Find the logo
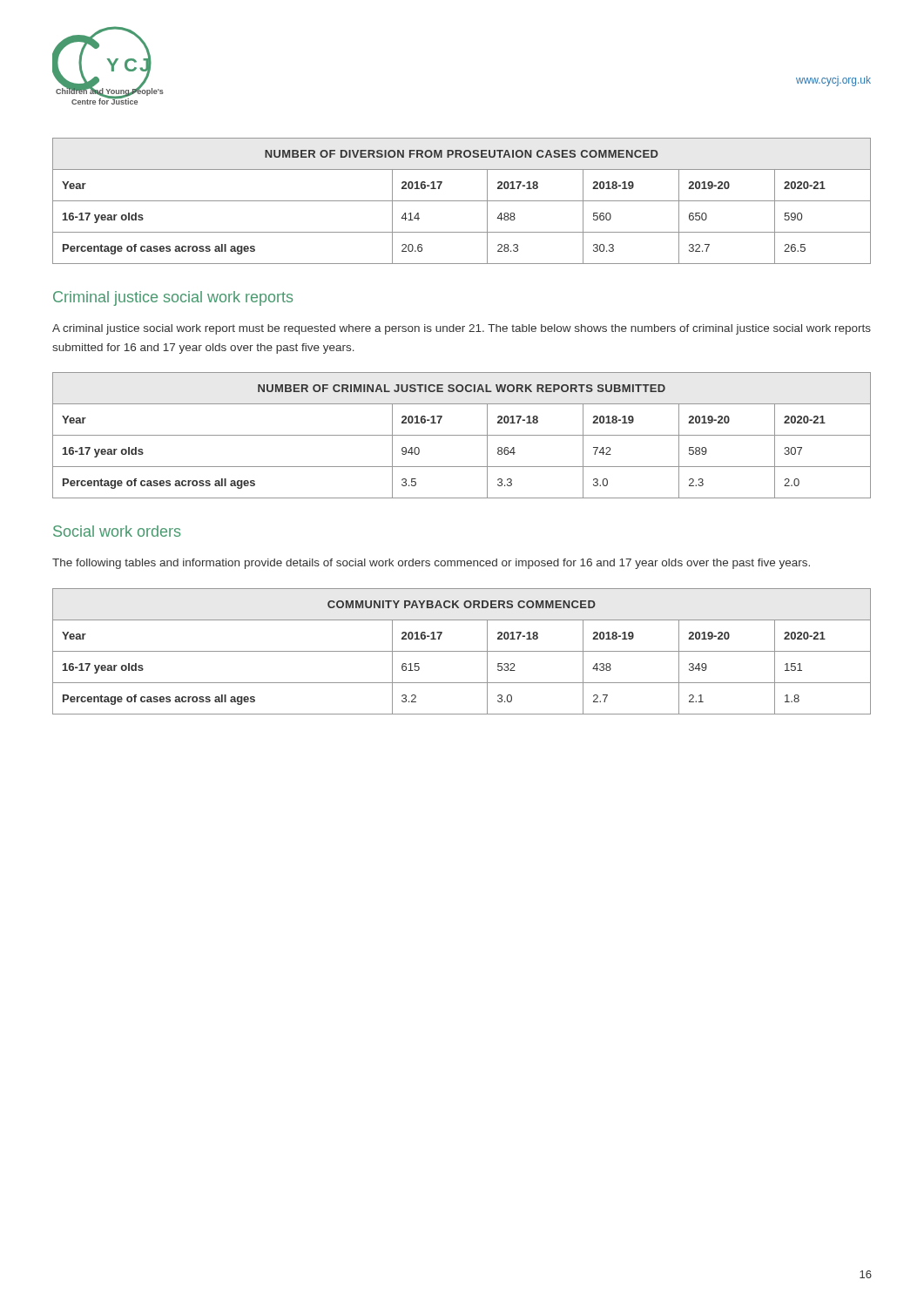Image resolution: width=924 pixels, height=1307 pixels. (x=124, y=69)
